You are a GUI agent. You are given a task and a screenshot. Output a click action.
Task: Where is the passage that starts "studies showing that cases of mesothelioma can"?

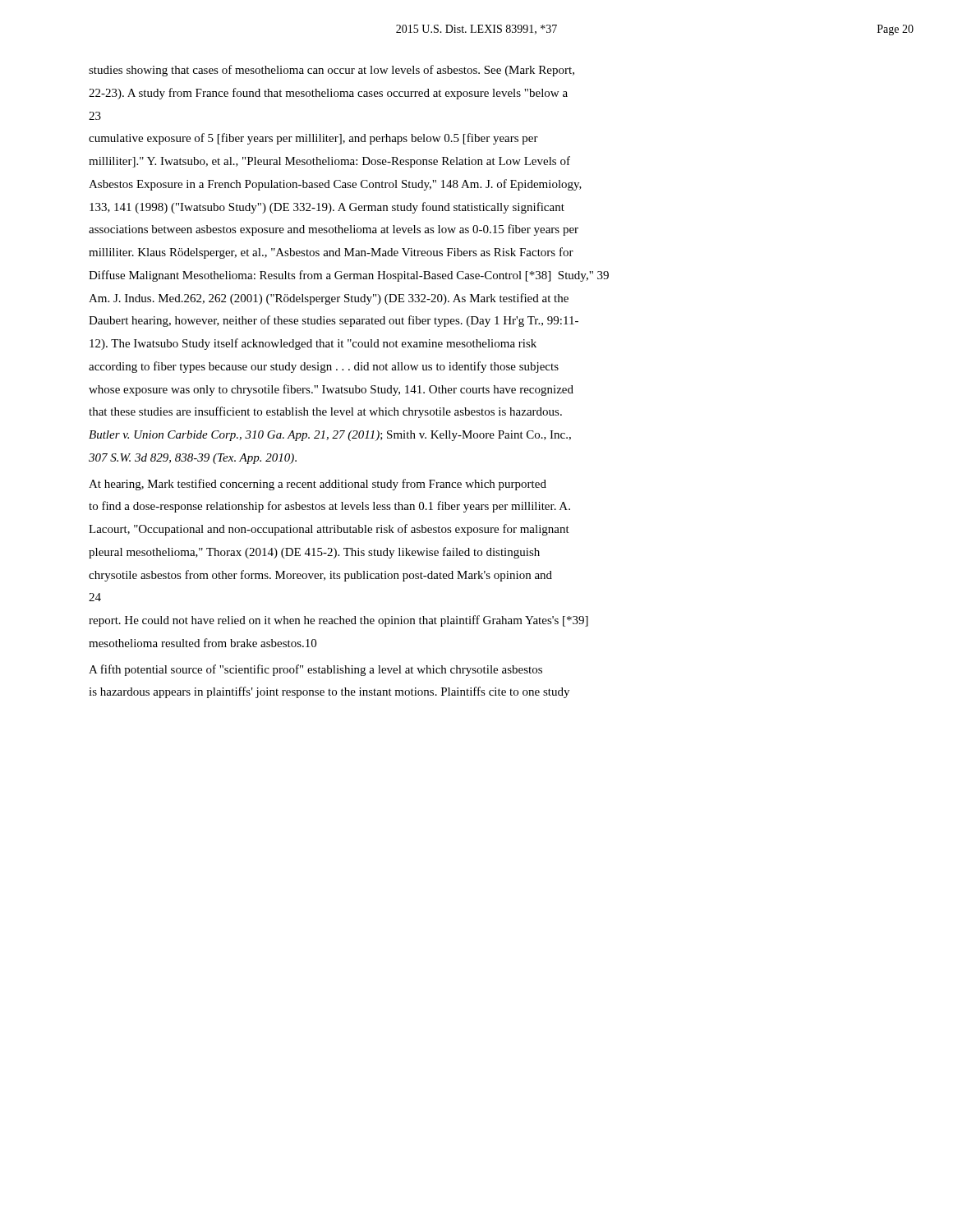(x=332, y=70)
